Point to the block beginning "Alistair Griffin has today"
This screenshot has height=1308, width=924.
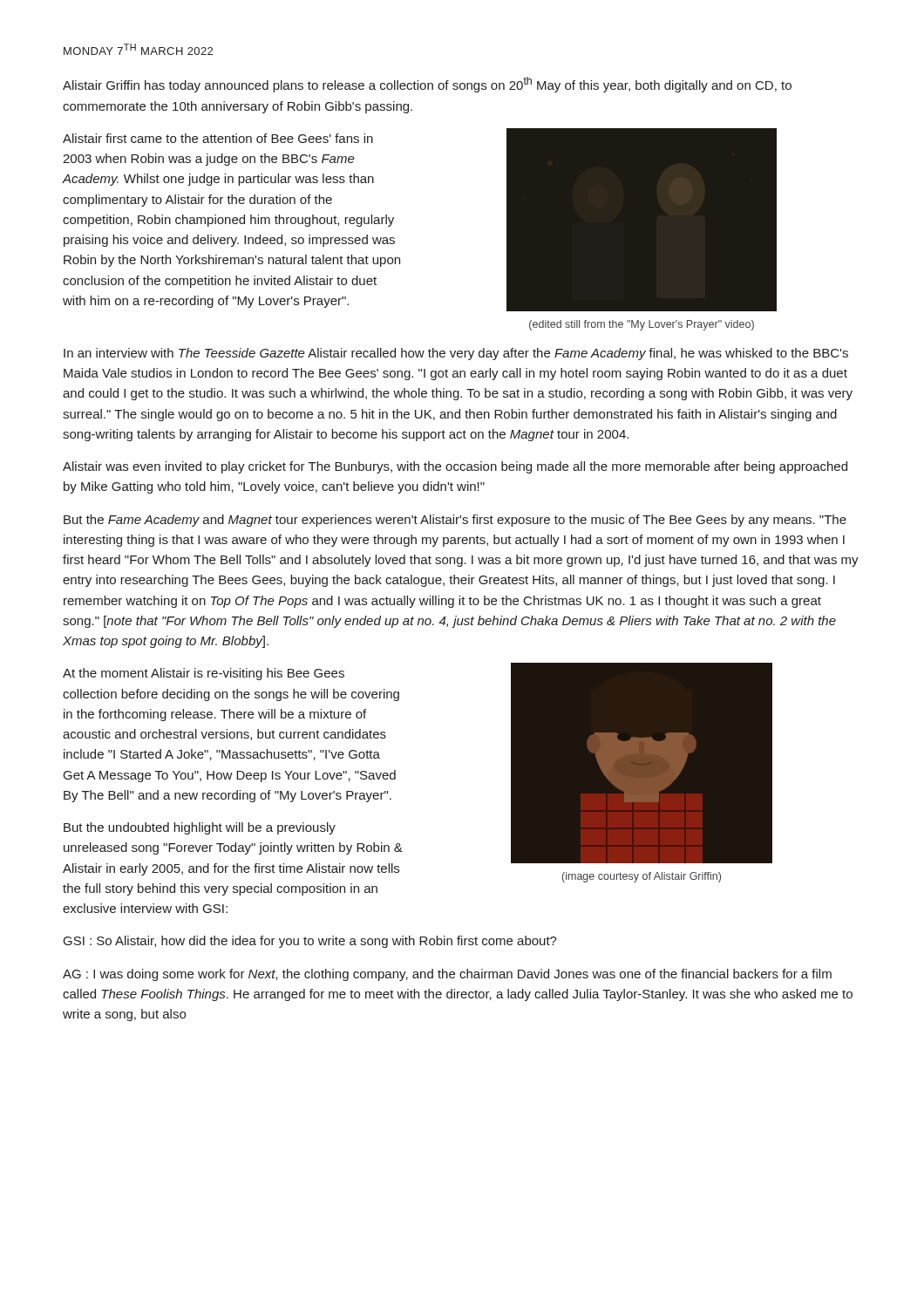tap(462, 95)
